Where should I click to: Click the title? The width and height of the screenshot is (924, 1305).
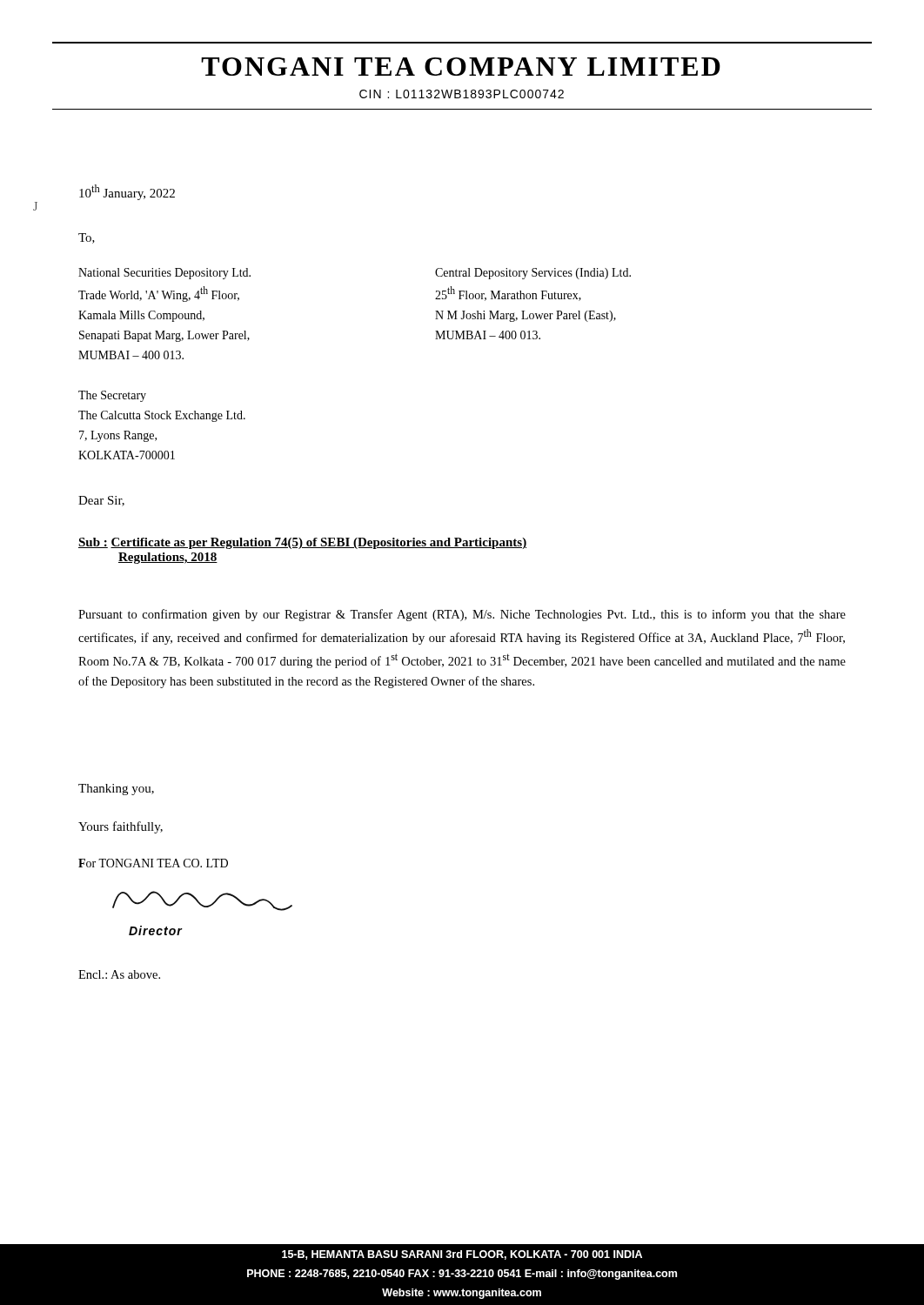tap(462, 66)
